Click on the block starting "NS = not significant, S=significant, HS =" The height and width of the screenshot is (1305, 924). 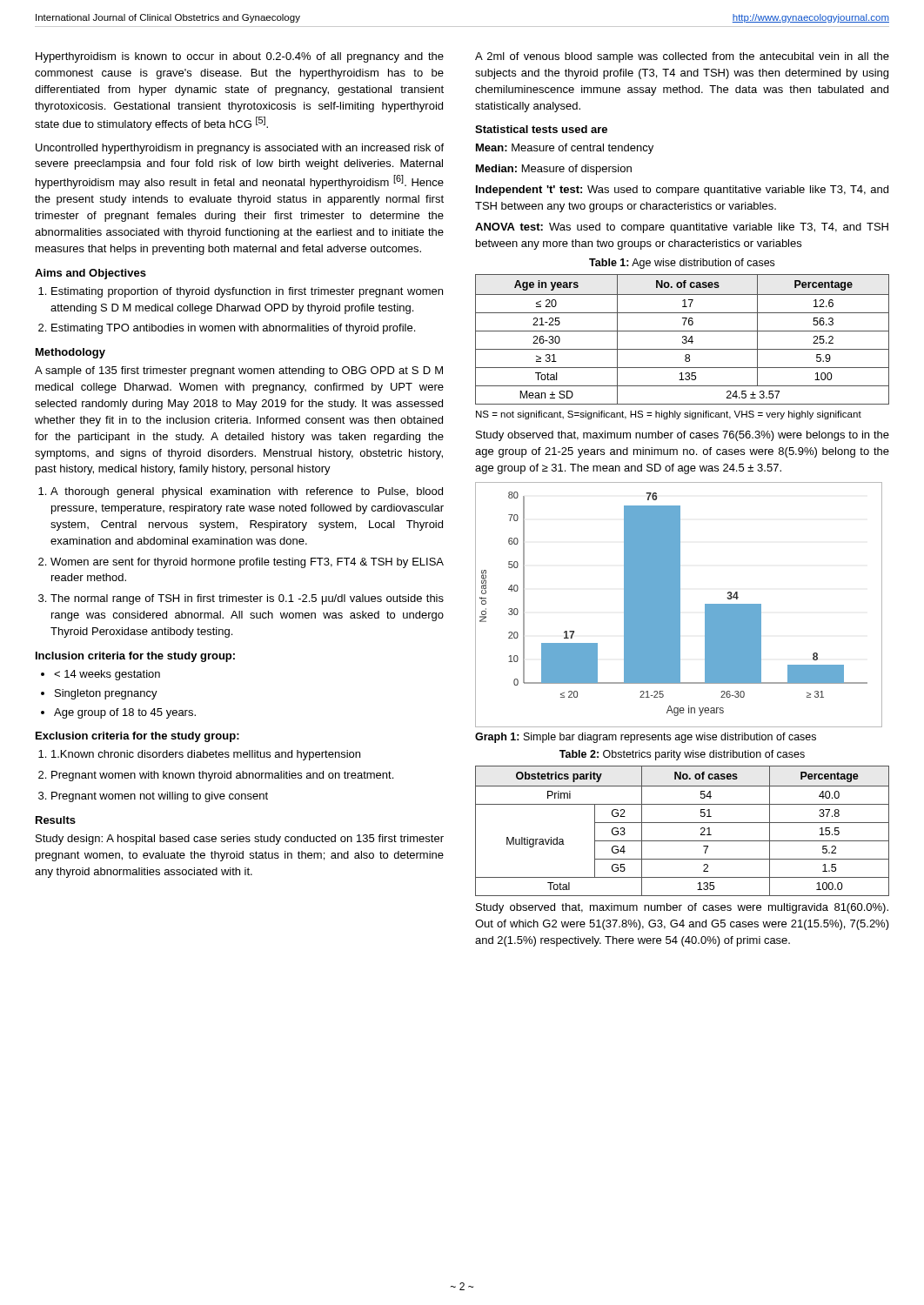[x=668, y=414]
